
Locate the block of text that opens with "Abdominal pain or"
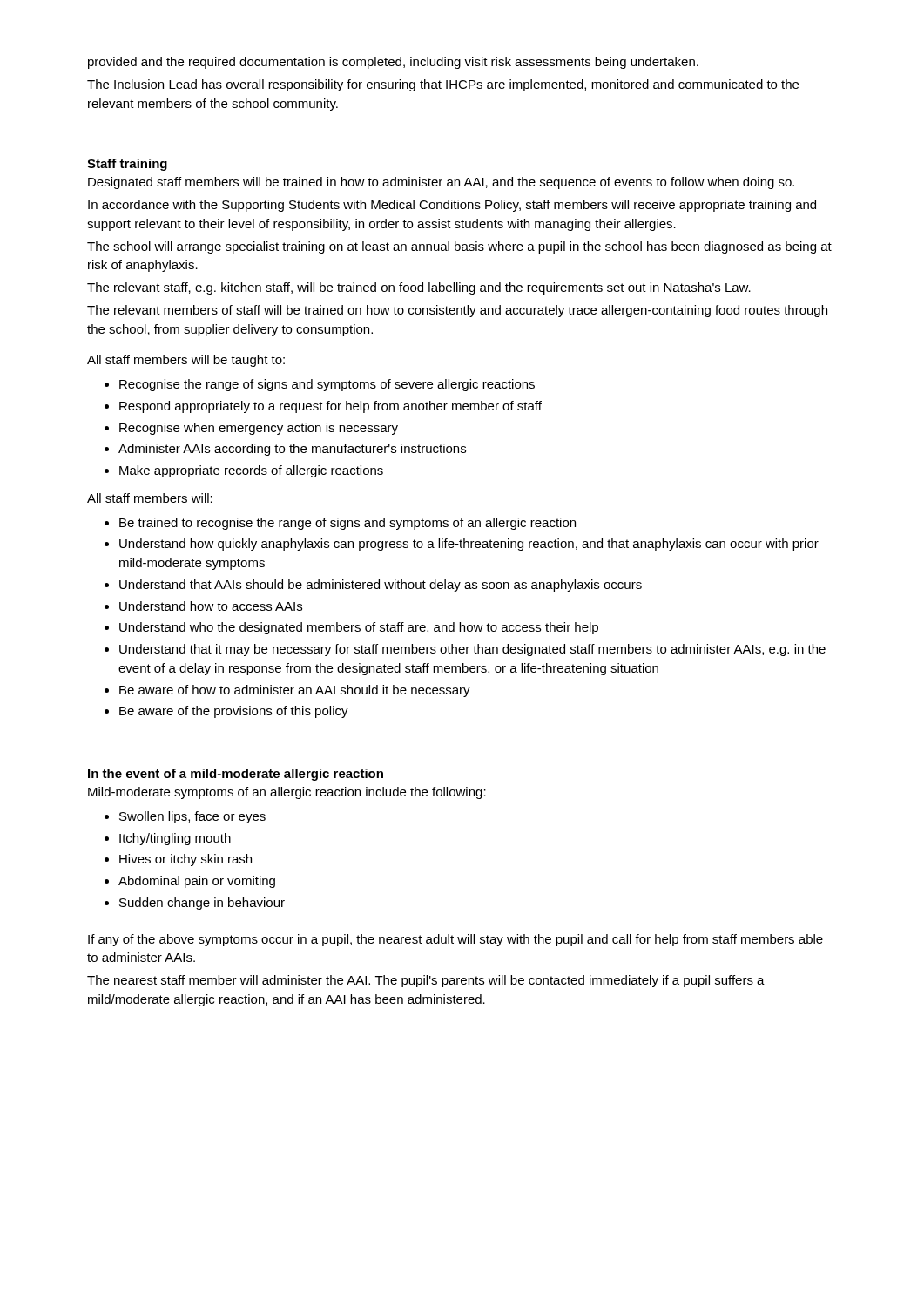tap(197, 880)
